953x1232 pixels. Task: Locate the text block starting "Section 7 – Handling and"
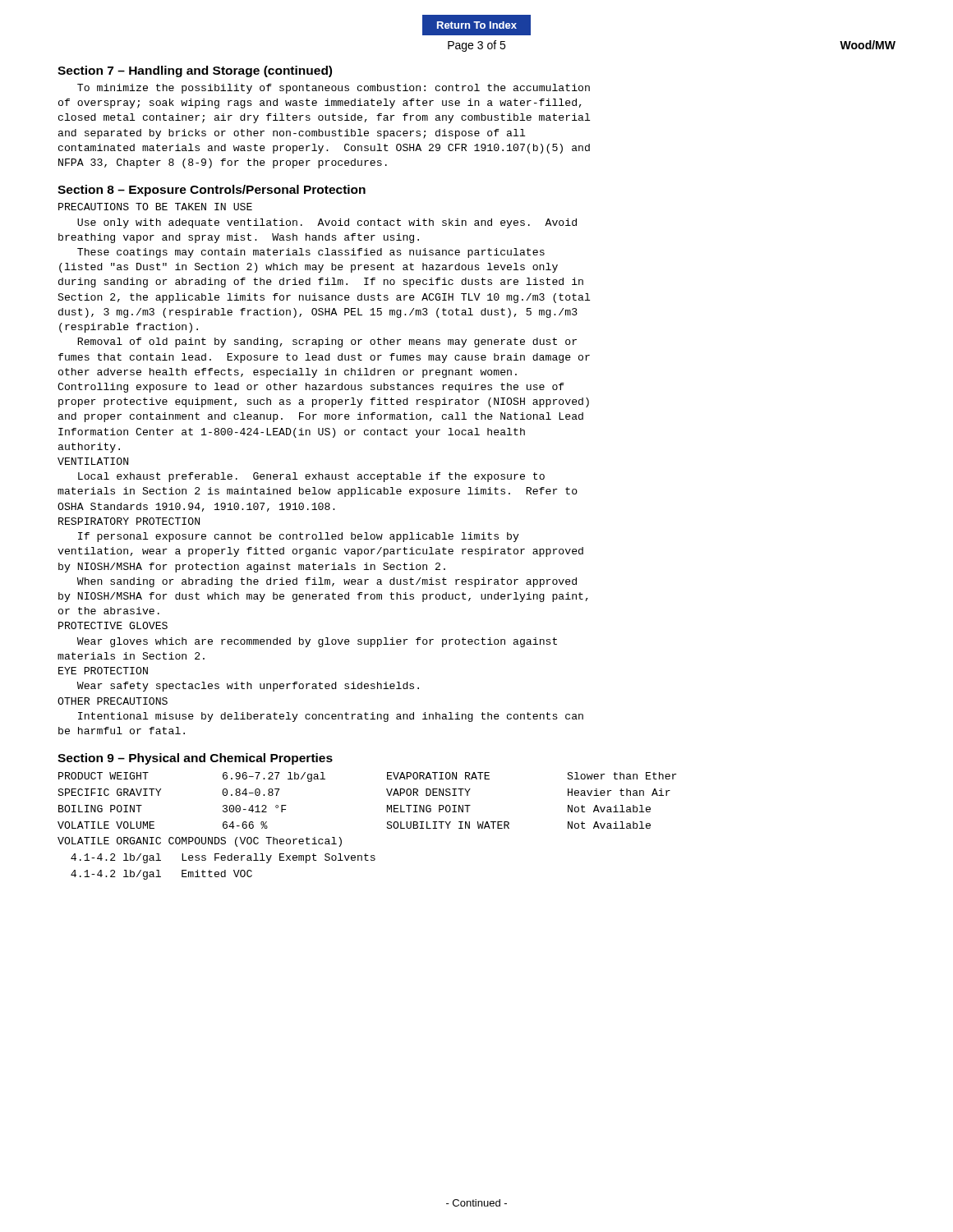click(x=195, y=70)
